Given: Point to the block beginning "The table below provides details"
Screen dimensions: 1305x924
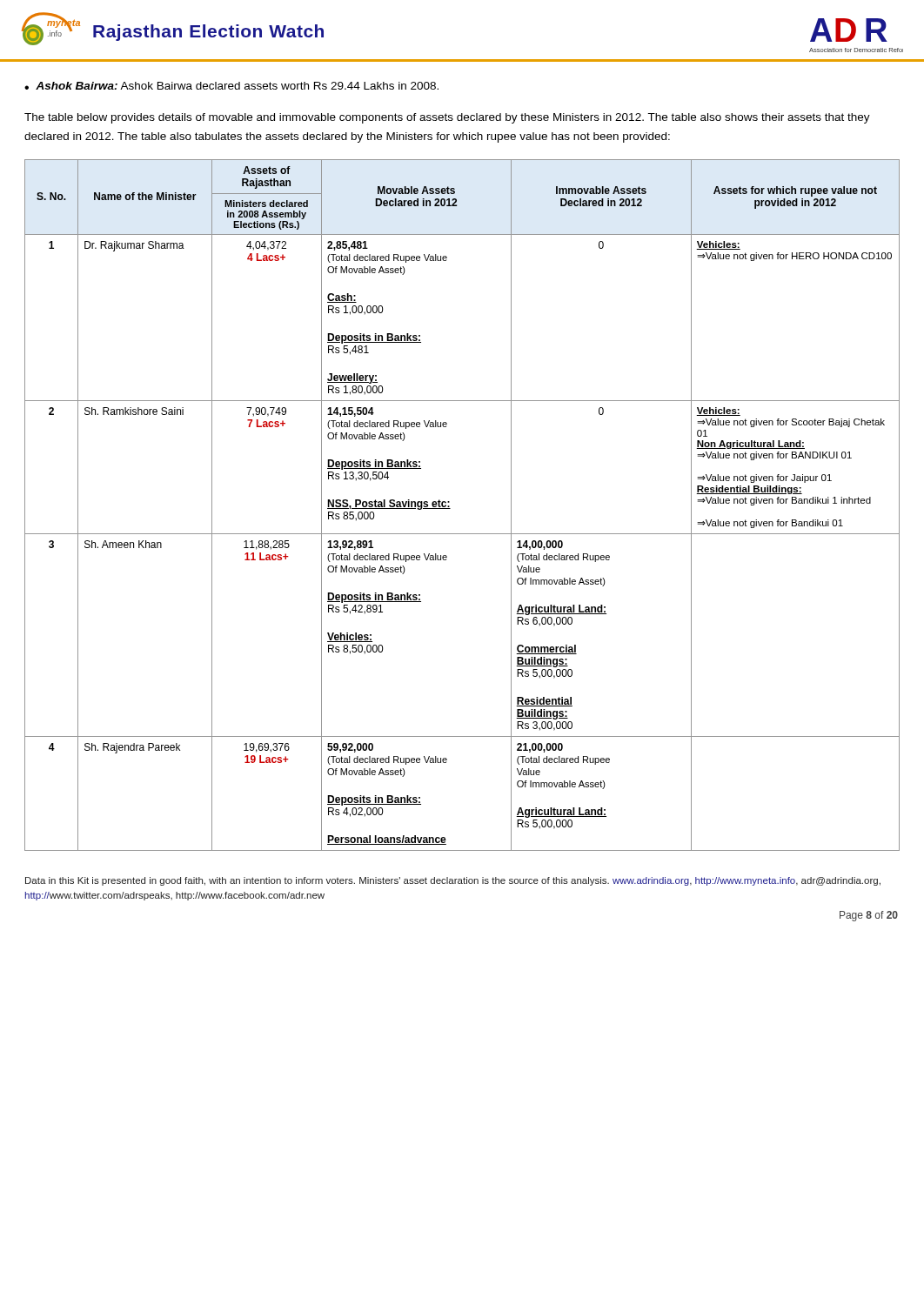Looking at the screenshot, I should pos(447,127).
